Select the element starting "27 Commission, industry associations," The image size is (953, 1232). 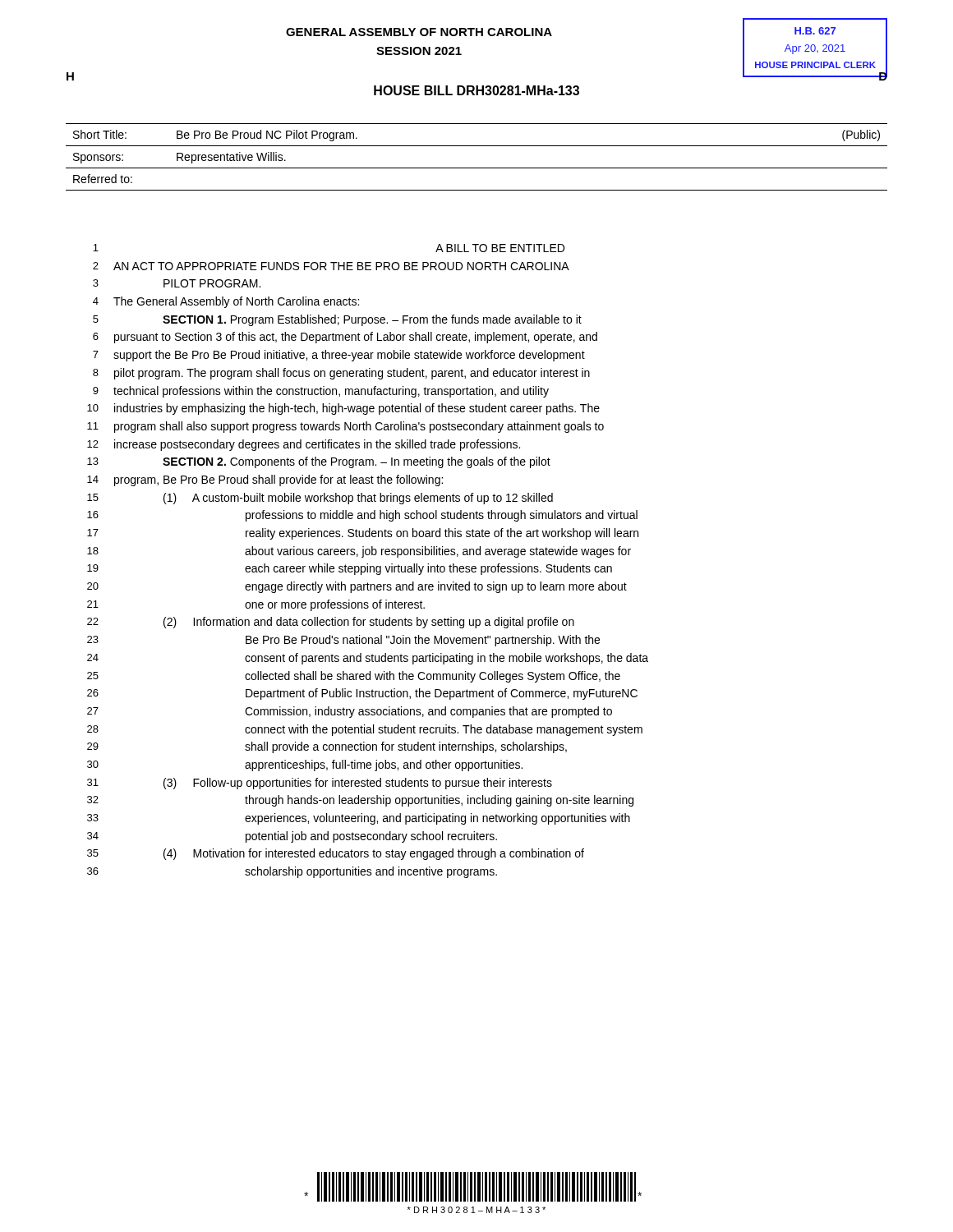click(x=476, y=712)
